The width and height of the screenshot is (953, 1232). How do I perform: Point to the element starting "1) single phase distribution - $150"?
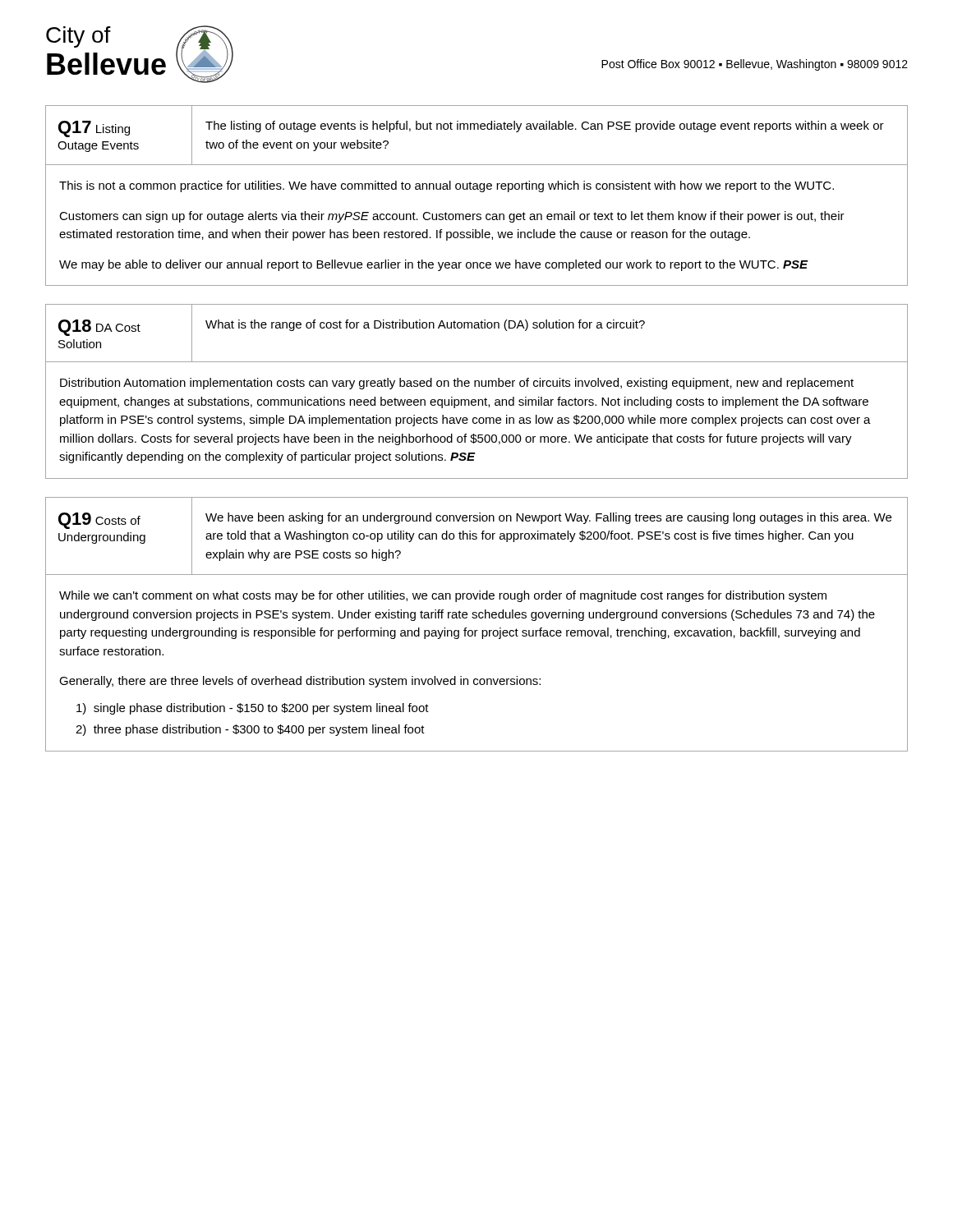click(252, 707)
